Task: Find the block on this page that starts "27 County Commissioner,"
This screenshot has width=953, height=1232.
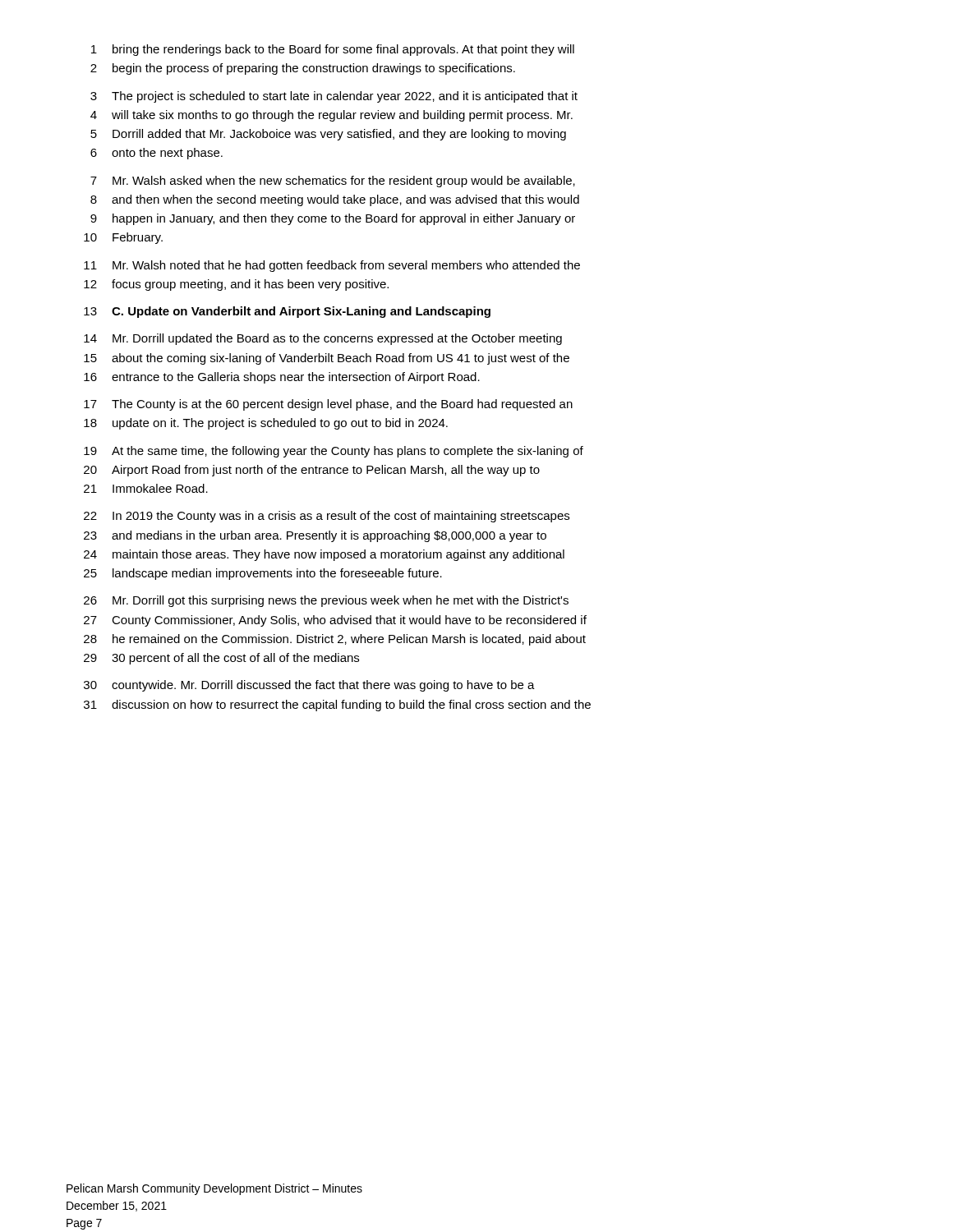Action: (x=476, y=619)
